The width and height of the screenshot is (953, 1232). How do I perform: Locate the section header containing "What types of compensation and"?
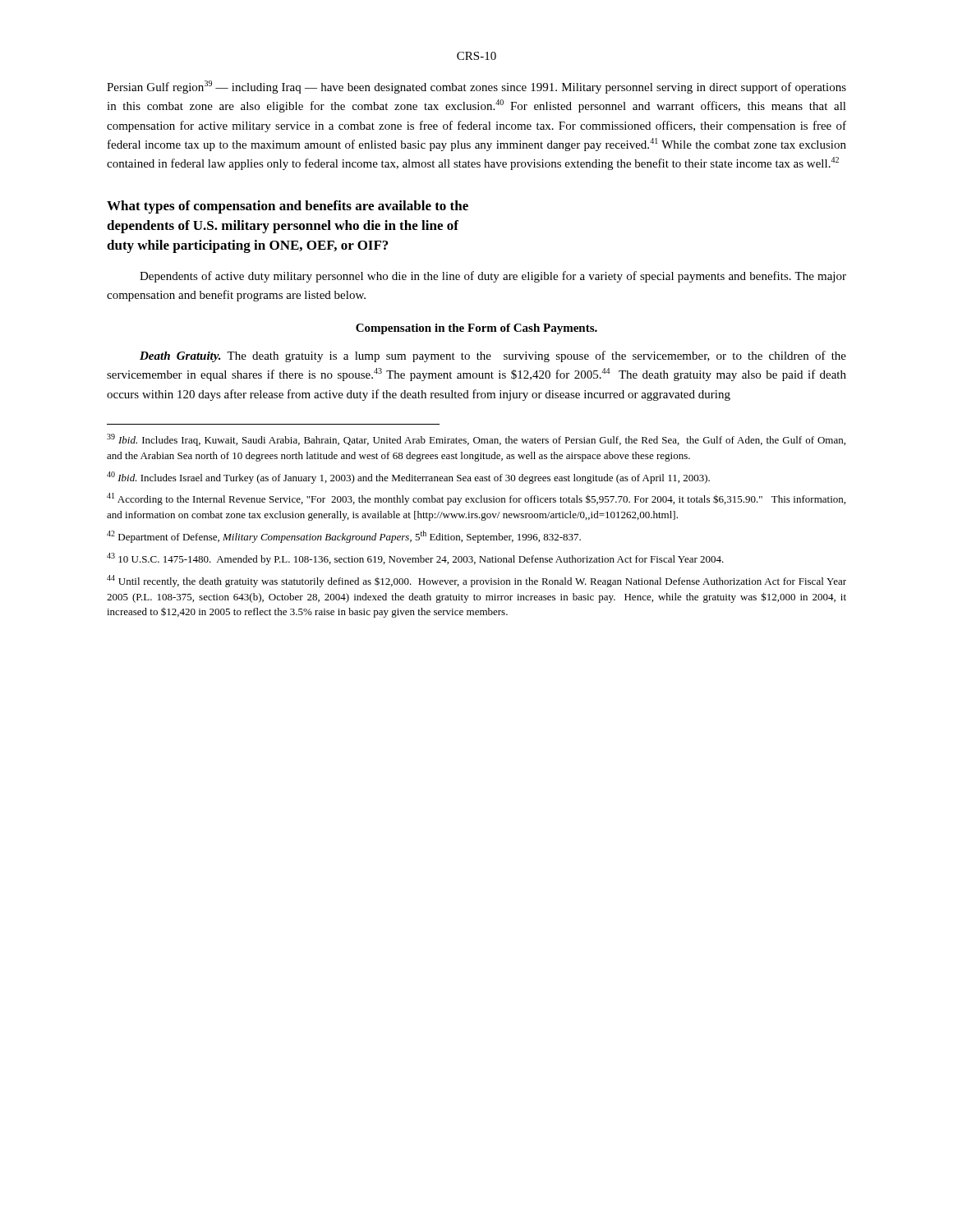pos(288,225)
